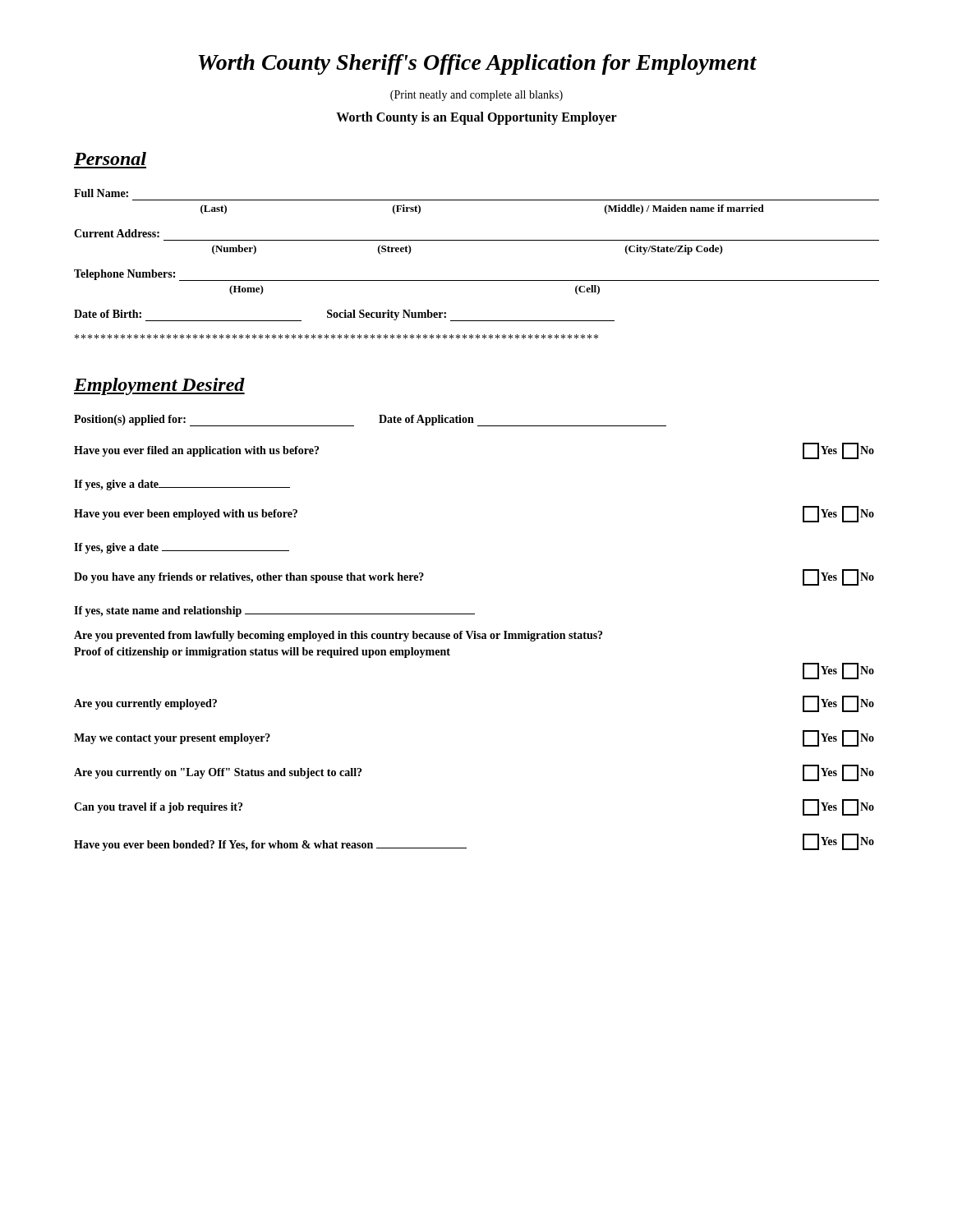Locate the block of text that opens with "Full Name: (Last) (First) (Middle)"

476,200
